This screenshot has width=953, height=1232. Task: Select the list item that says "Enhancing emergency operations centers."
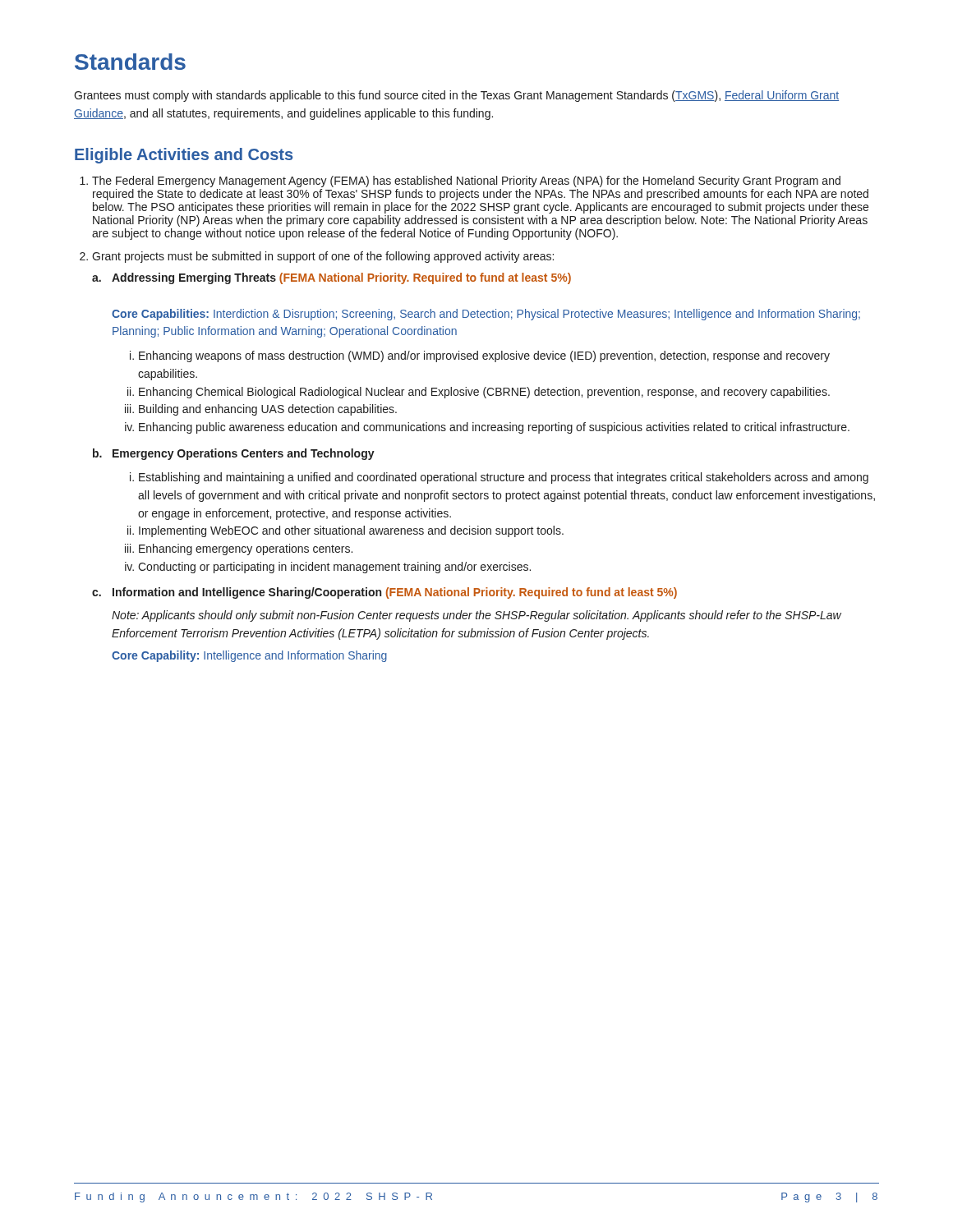pos(246,549)
